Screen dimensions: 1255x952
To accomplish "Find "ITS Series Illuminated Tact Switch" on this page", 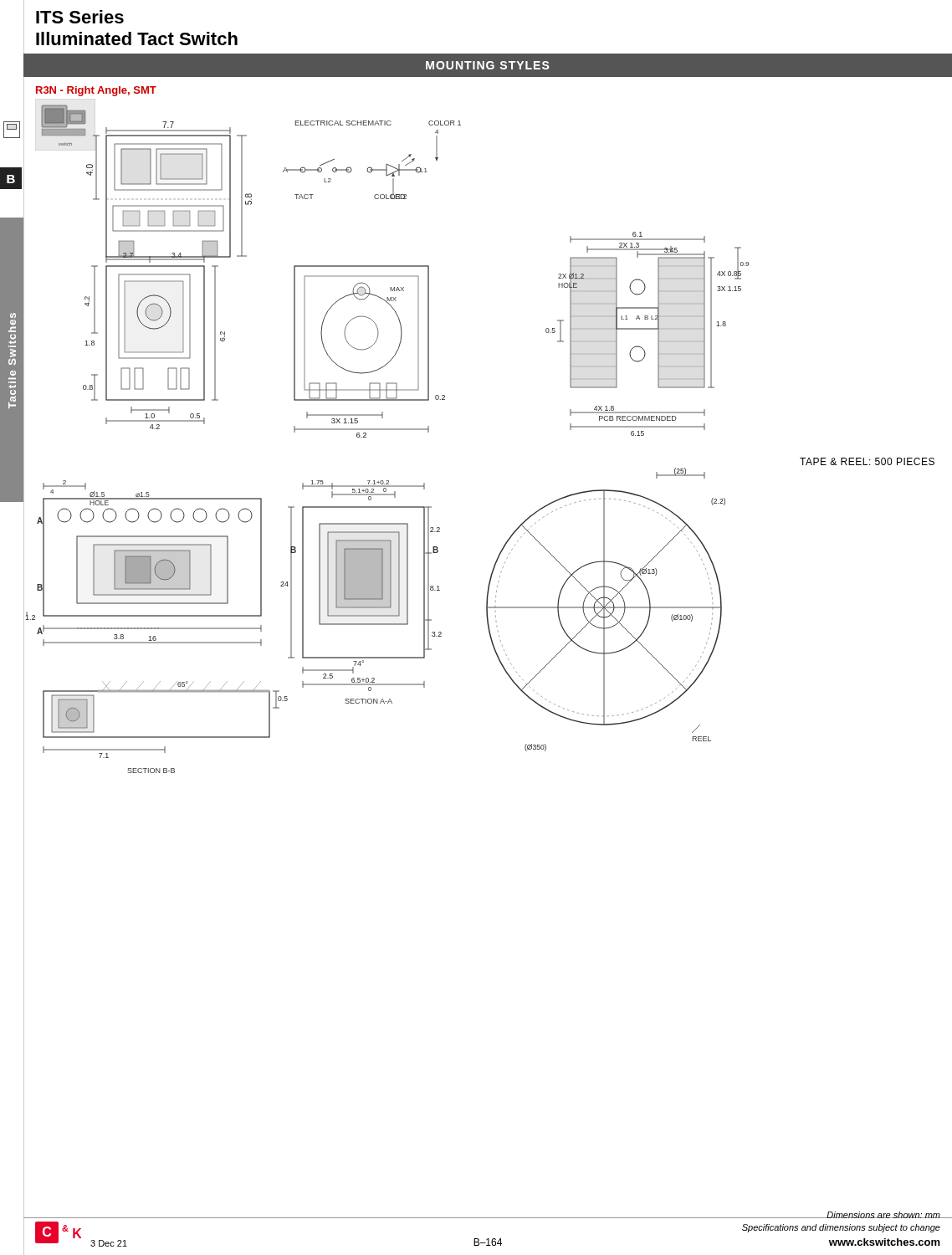I will tap(137, 29).
